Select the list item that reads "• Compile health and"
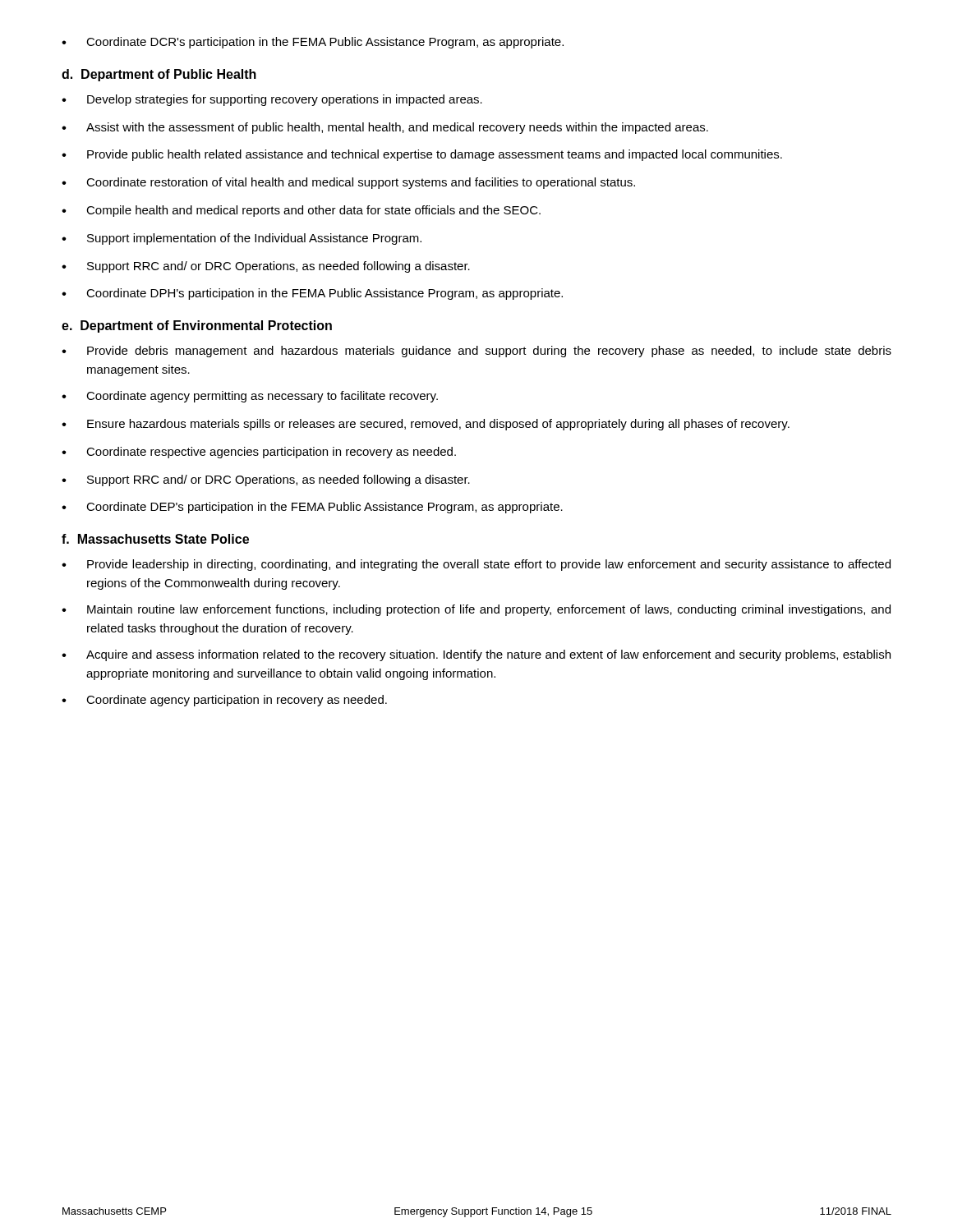The image size is (953, 1232). (x=476, y=211)
